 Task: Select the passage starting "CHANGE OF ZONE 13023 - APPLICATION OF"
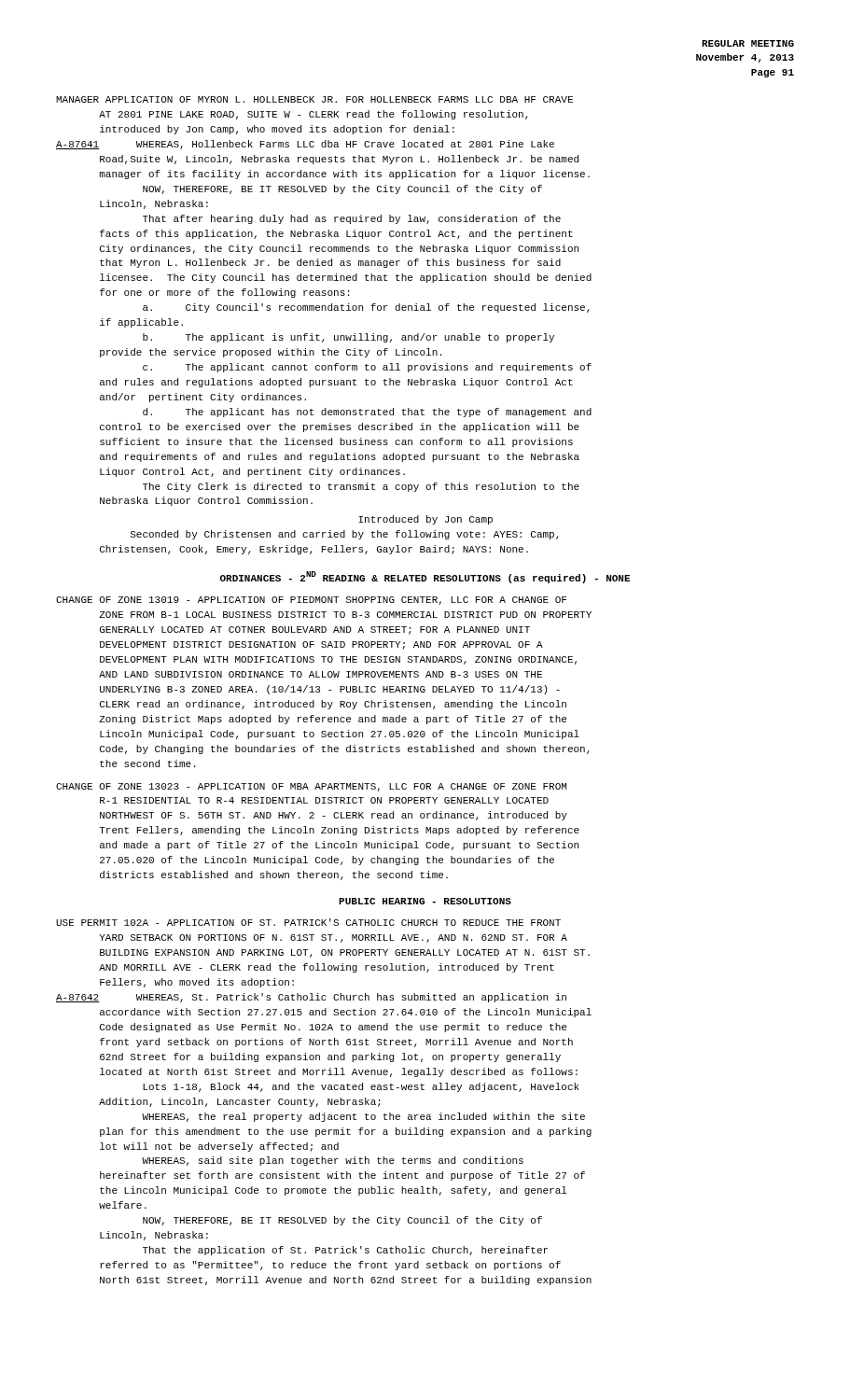tap(318, 831)
